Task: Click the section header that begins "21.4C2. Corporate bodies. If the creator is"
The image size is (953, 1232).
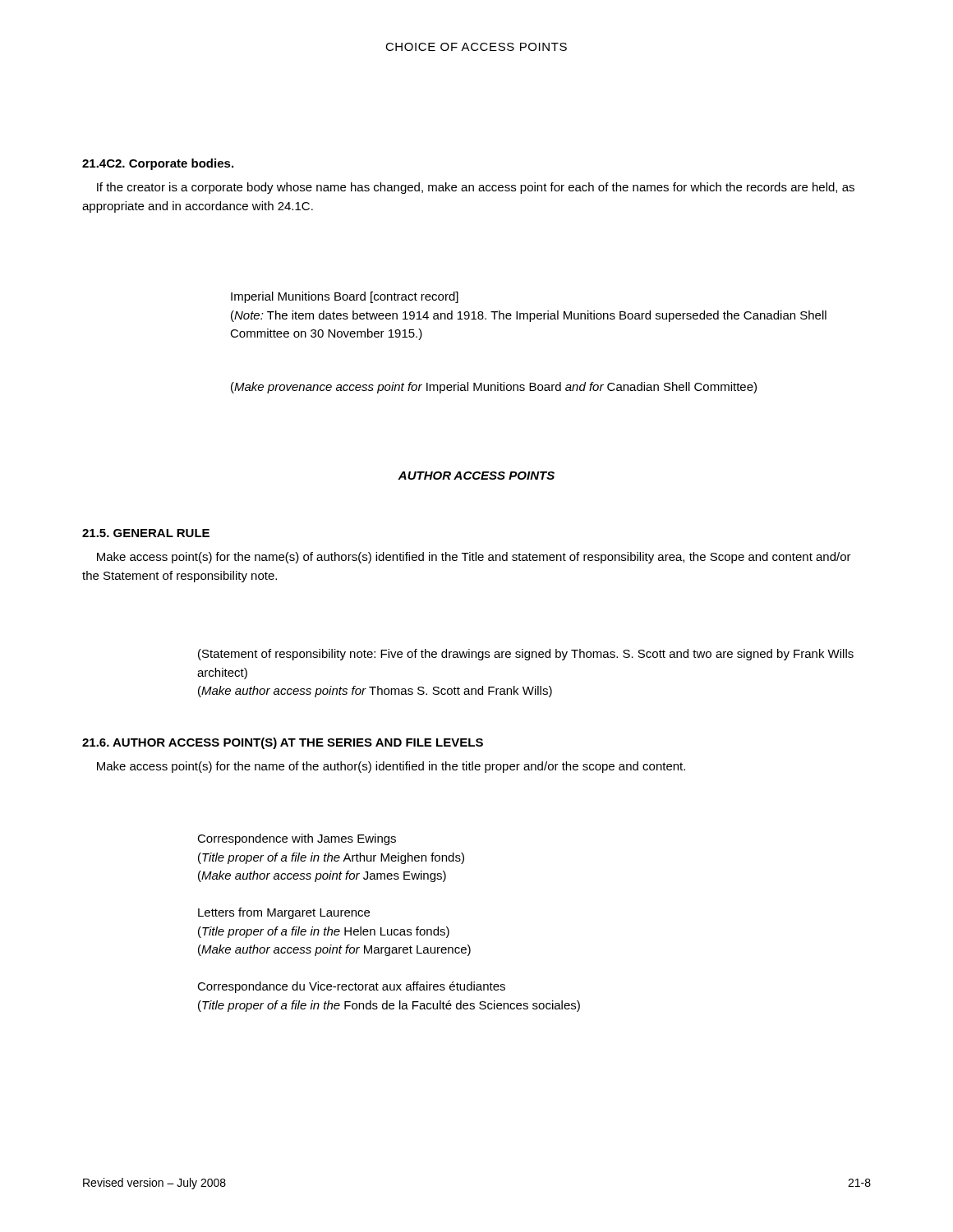Action: (x=476, y=186)
